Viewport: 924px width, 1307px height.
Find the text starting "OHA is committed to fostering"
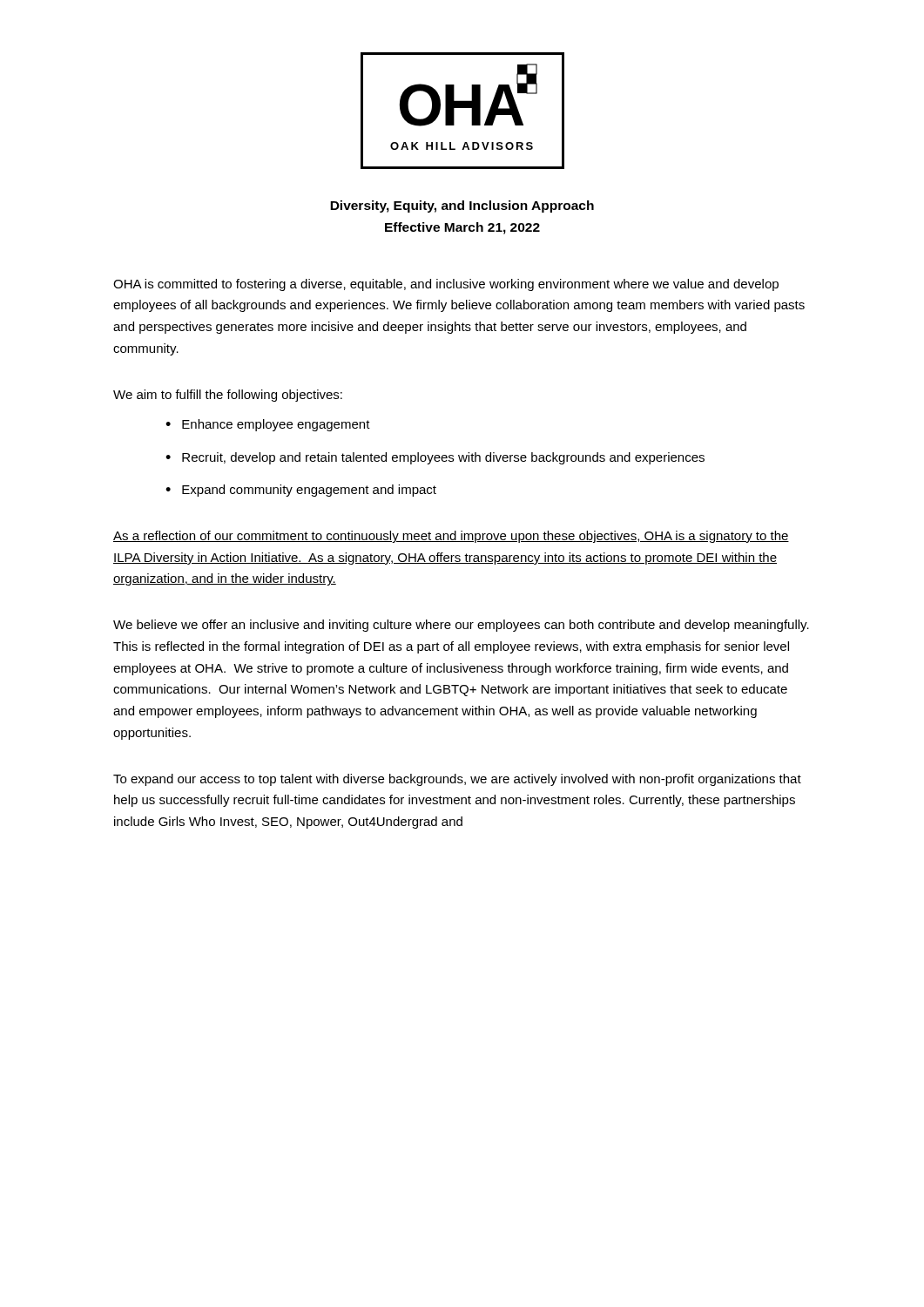(x=459, y=316)
